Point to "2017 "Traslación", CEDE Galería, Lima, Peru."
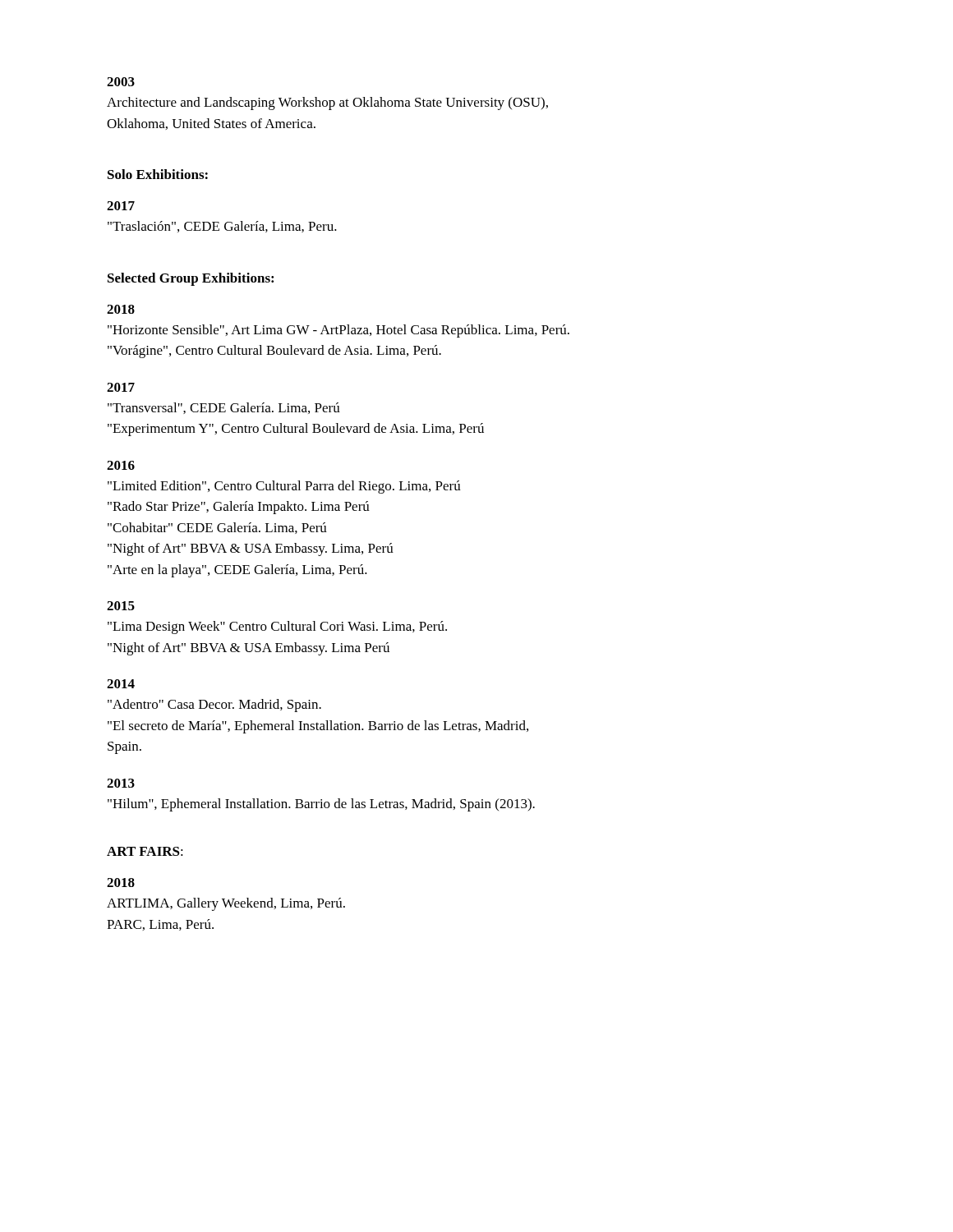The width and height of the screenshot is (953, 1232). 121,206
